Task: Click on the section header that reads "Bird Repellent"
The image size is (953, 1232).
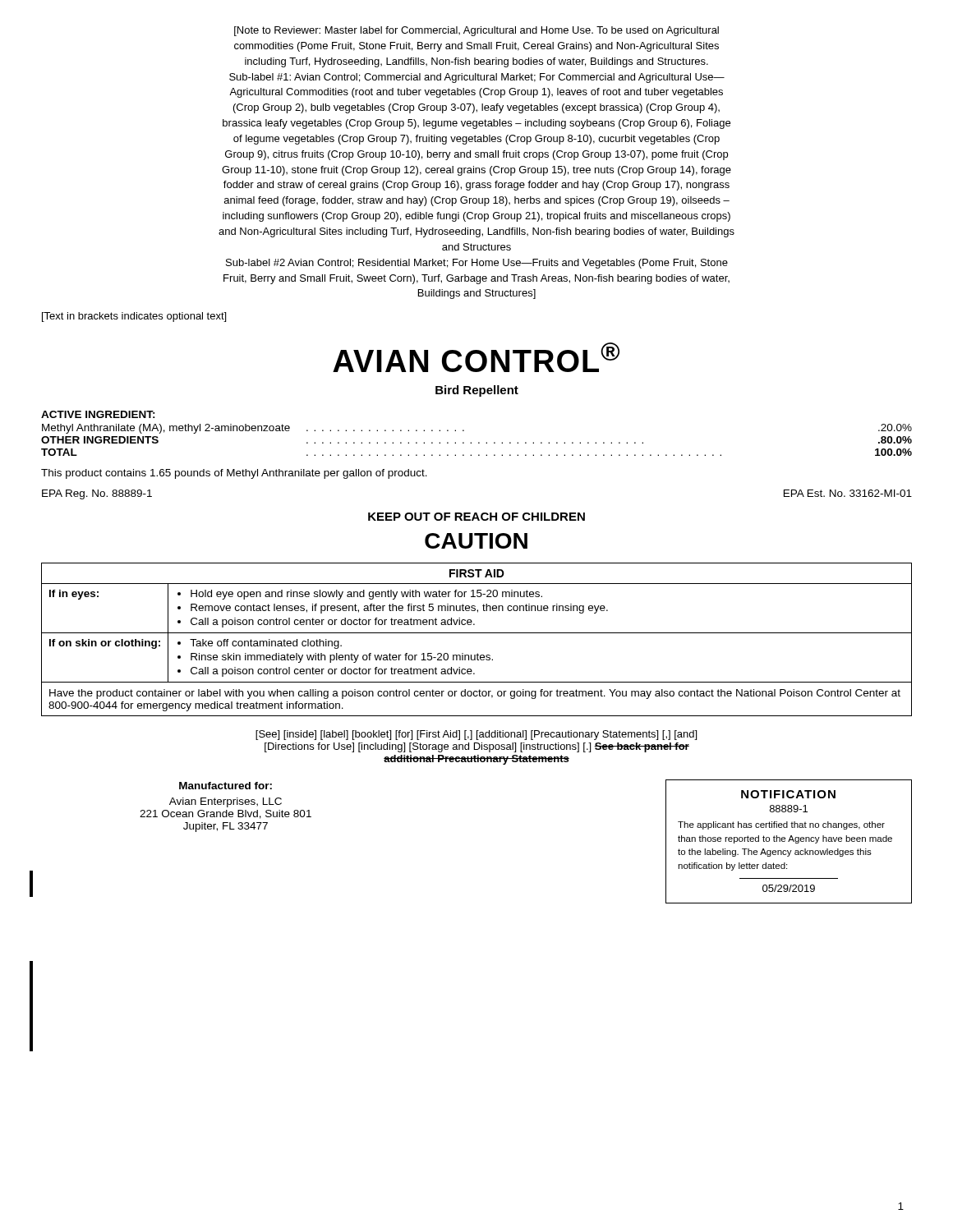Action: click(x=476, y=390)
